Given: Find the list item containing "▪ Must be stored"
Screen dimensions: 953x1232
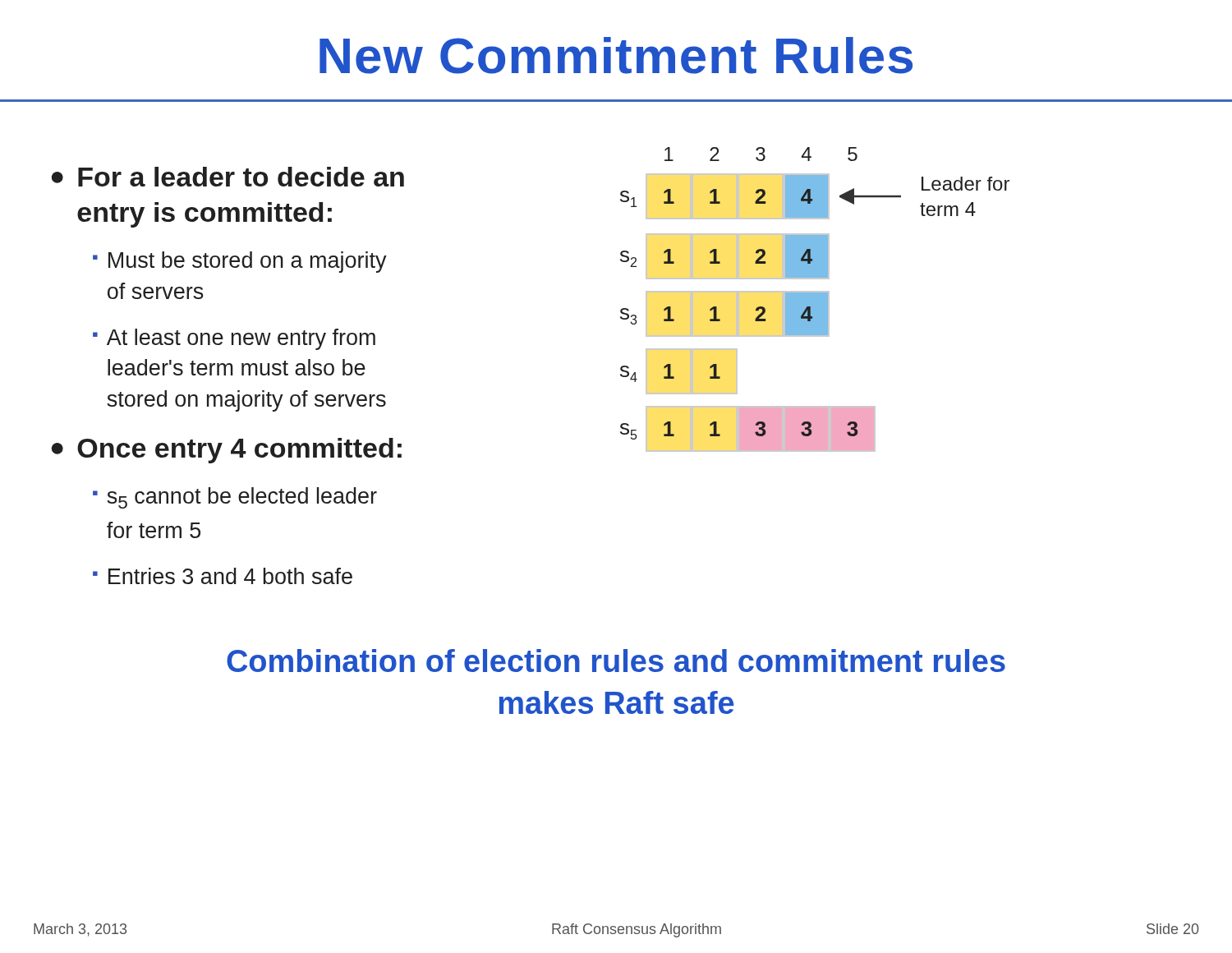Looking at the screenshot, I should [239, 277].
